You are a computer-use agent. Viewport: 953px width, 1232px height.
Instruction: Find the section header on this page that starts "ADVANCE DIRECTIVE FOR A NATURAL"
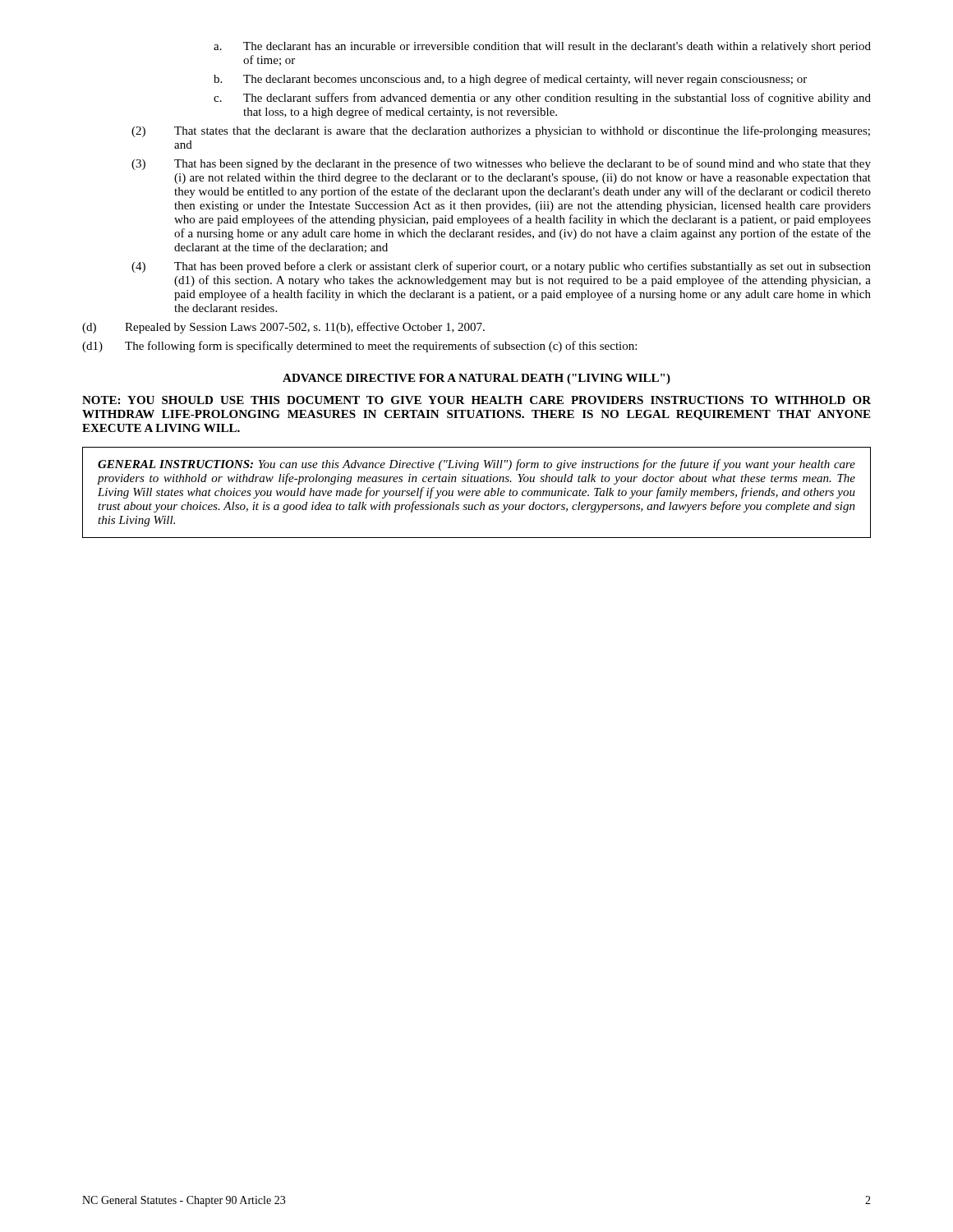point(476,378)
